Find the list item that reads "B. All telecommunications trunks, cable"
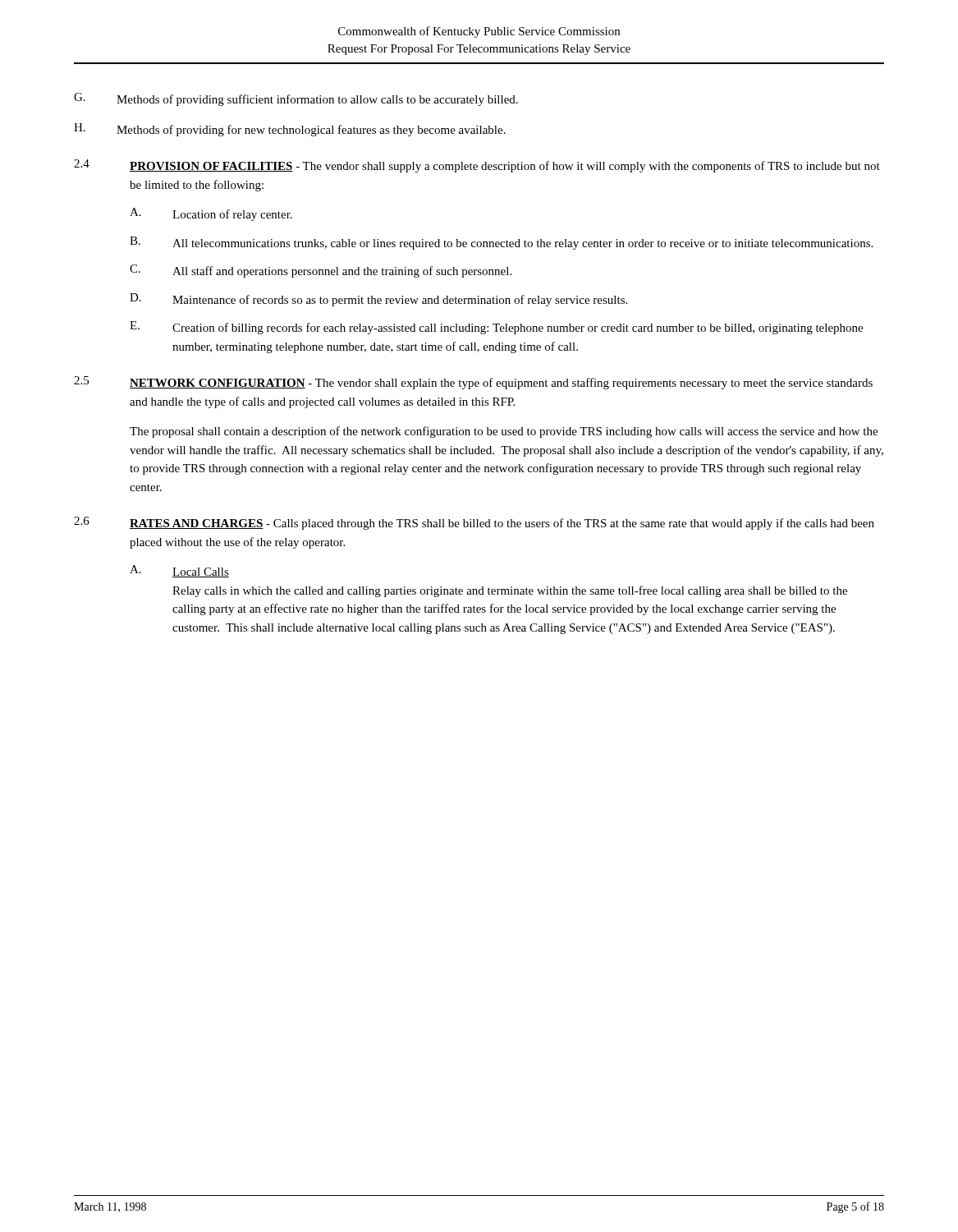The image size is (958, 1232). pyautogui.click(x=507, y=243)
